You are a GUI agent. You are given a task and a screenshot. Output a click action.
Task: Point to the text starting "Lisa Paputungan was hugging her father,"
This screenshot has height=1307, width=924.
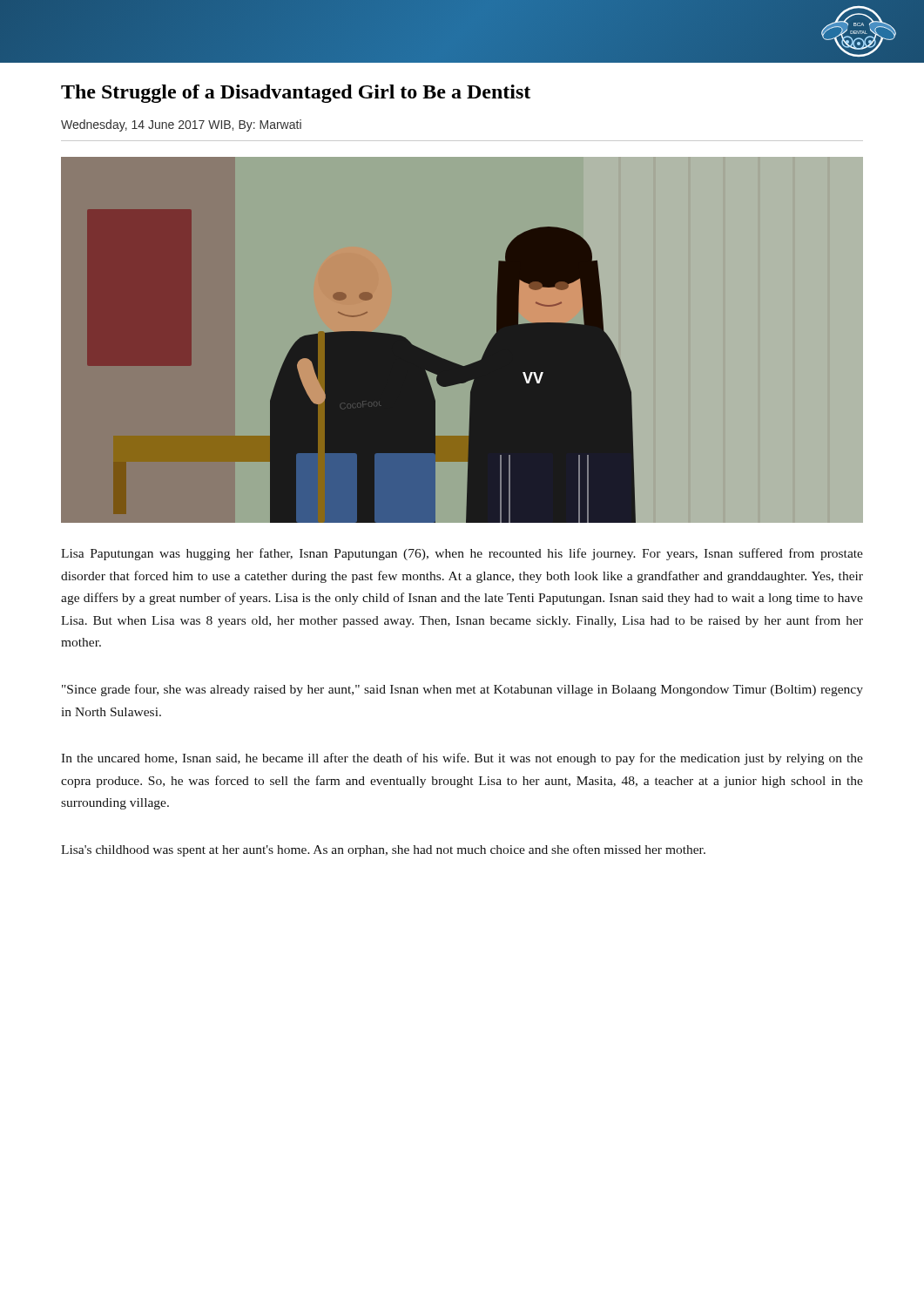(x=462, y=598)
